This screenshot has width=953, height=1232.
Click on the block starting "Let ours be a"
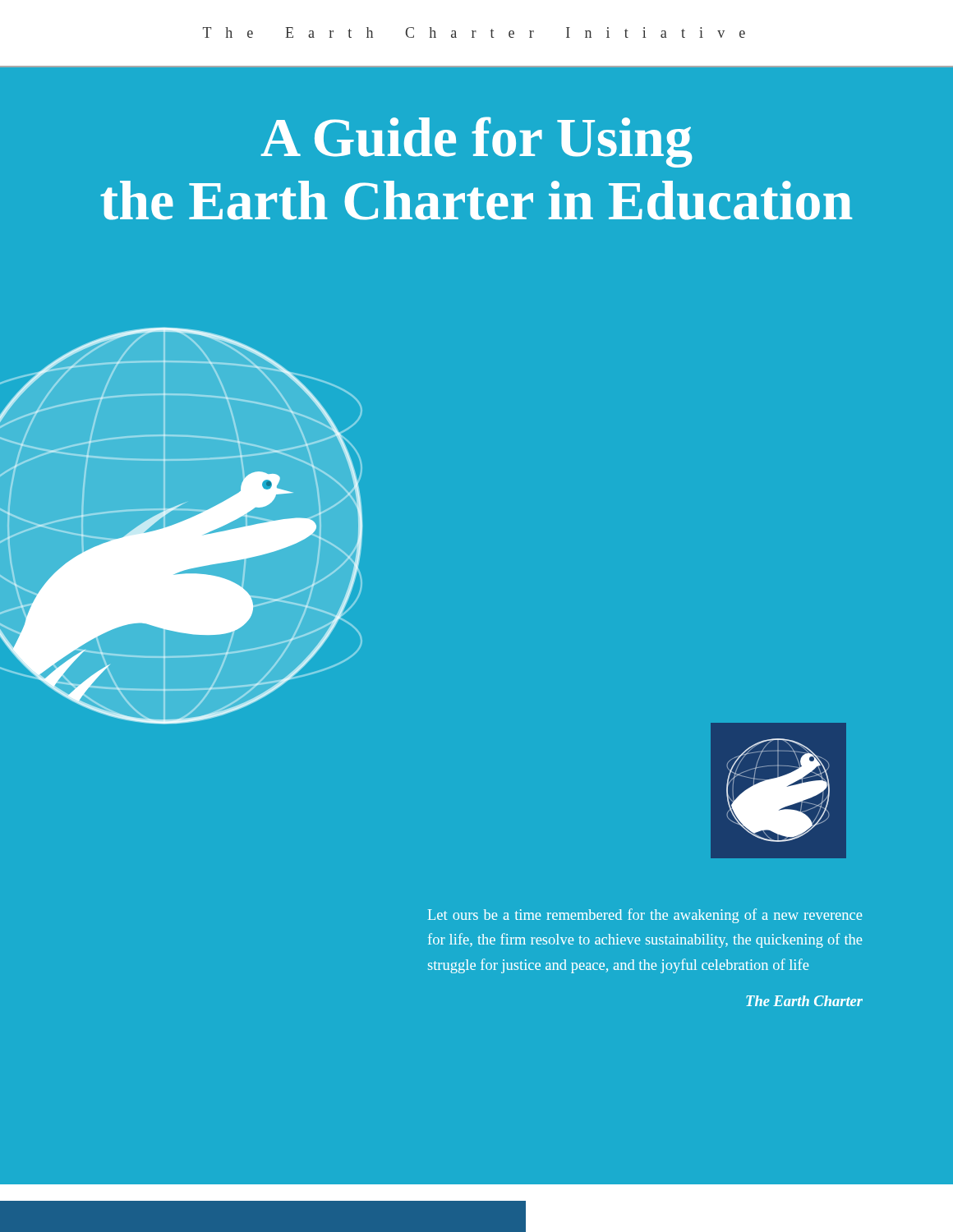(645, 956)
